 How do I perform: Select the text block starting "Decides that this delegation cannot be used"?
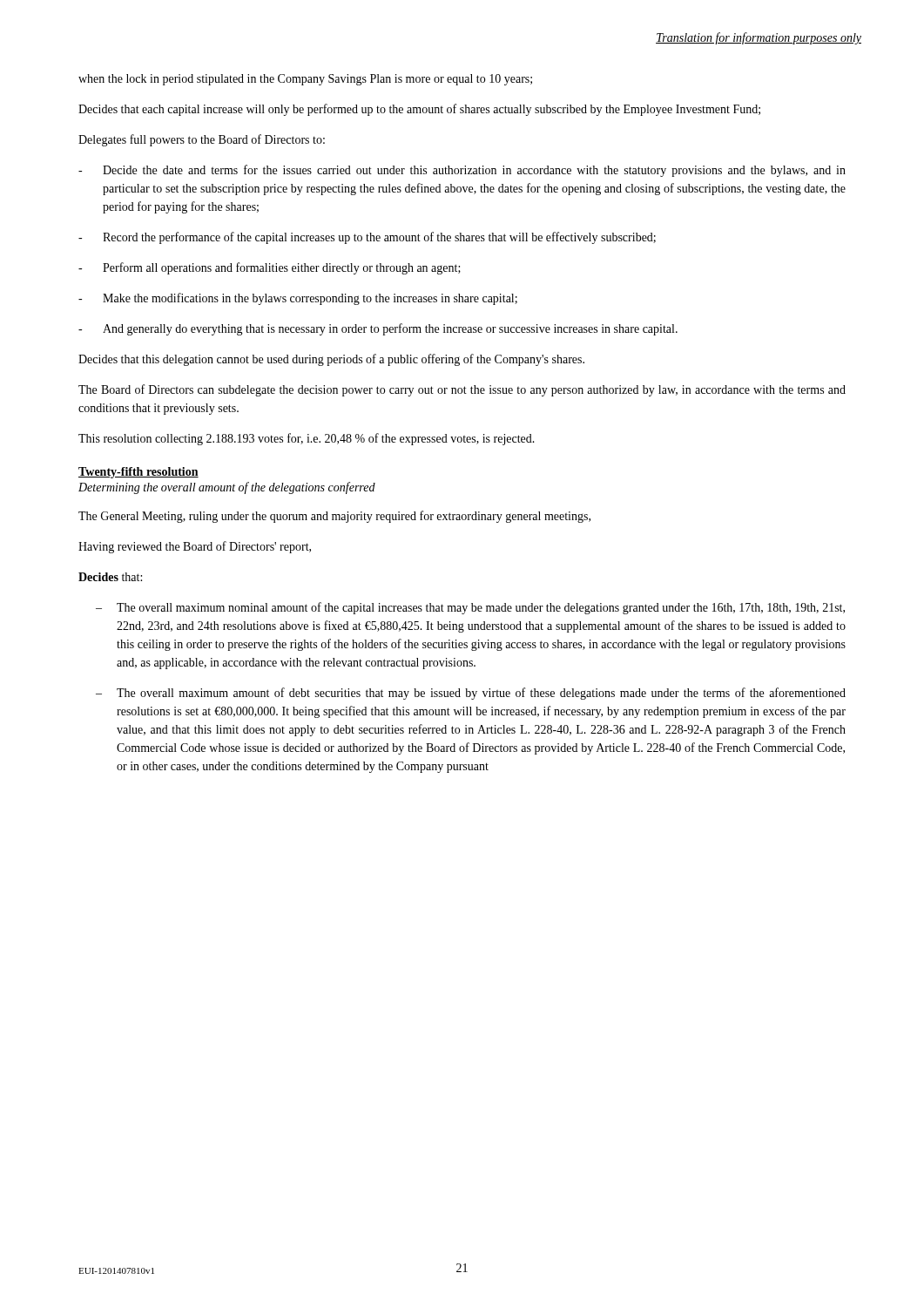click(x=332, y=359)
